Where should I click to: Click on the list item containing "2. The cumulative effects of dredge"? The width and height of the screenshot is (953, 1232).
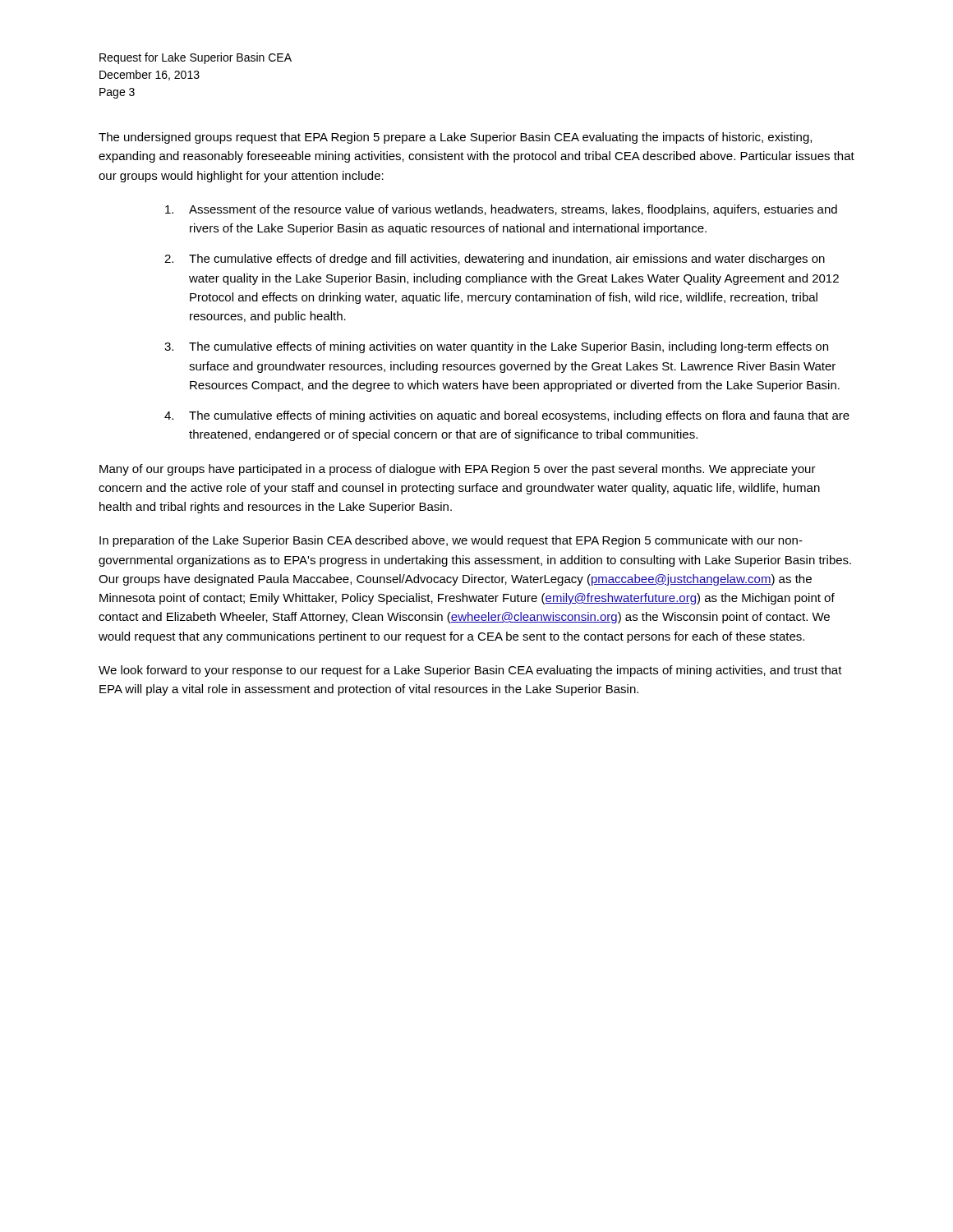[x=509, y=287]
